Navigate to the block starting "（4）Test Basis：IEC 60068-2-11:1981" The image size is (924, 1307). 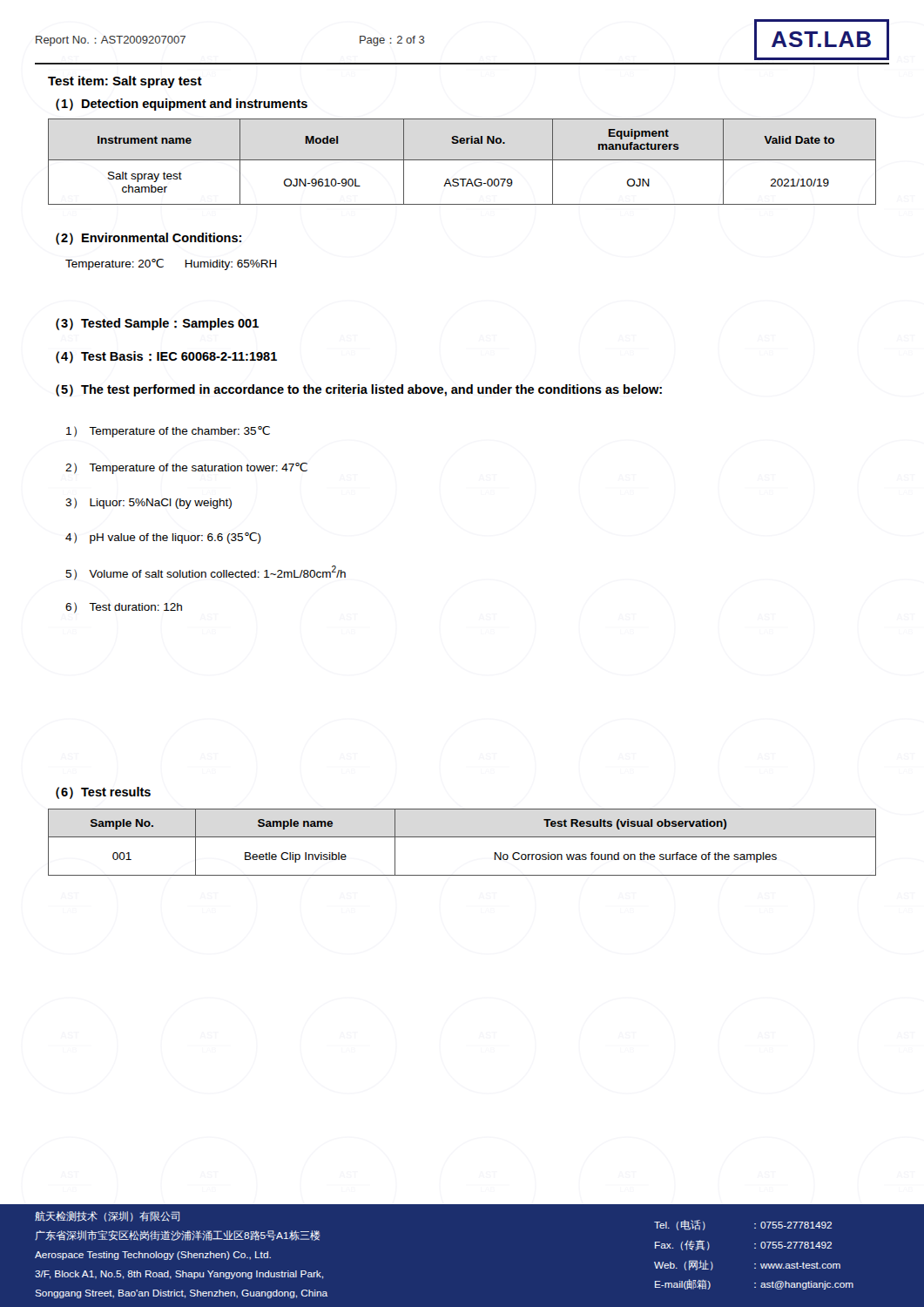point(162,356)
